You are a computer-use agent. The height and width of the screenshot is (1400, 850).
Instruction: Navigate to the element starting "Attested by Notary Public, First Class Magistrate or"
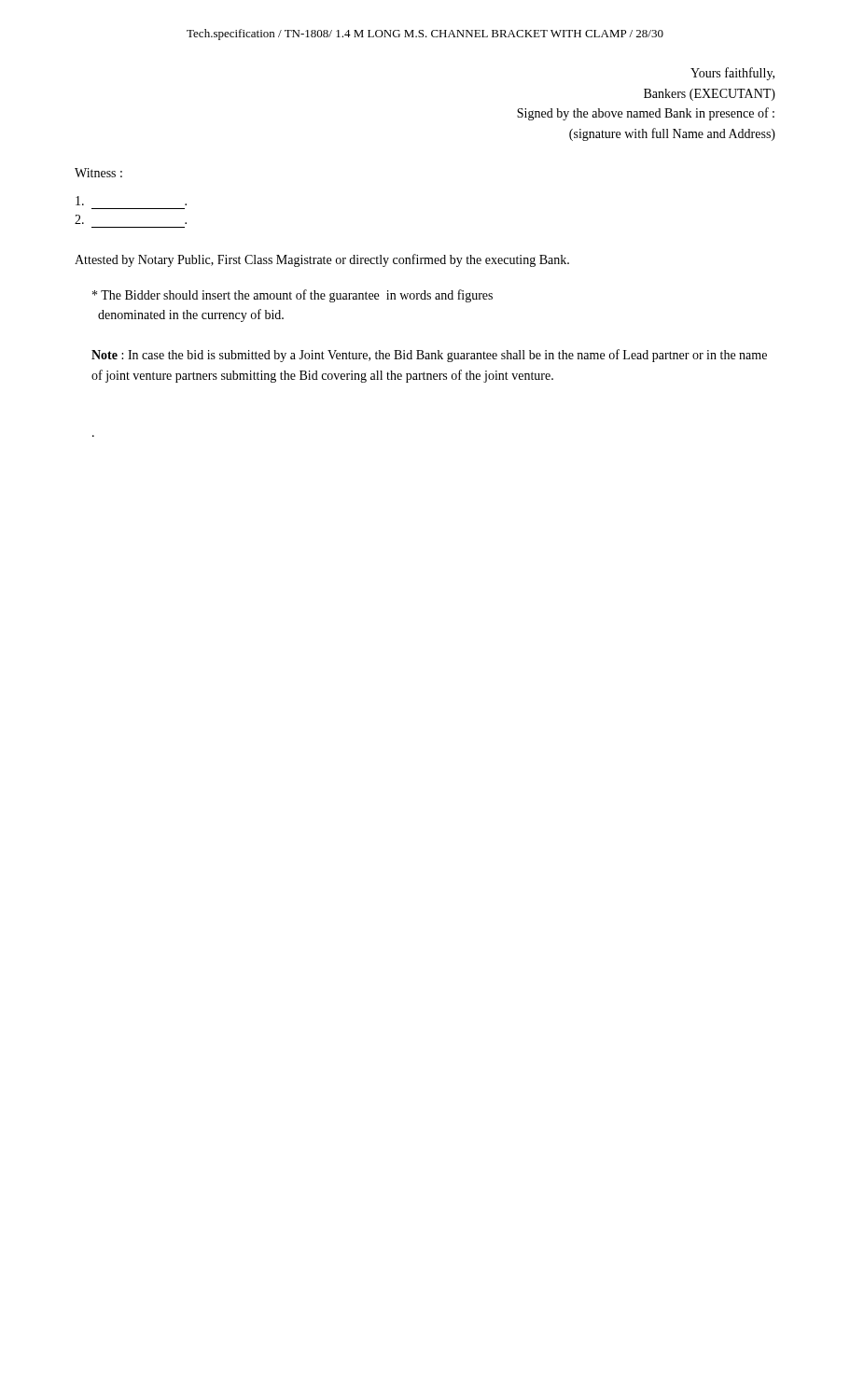322,260
